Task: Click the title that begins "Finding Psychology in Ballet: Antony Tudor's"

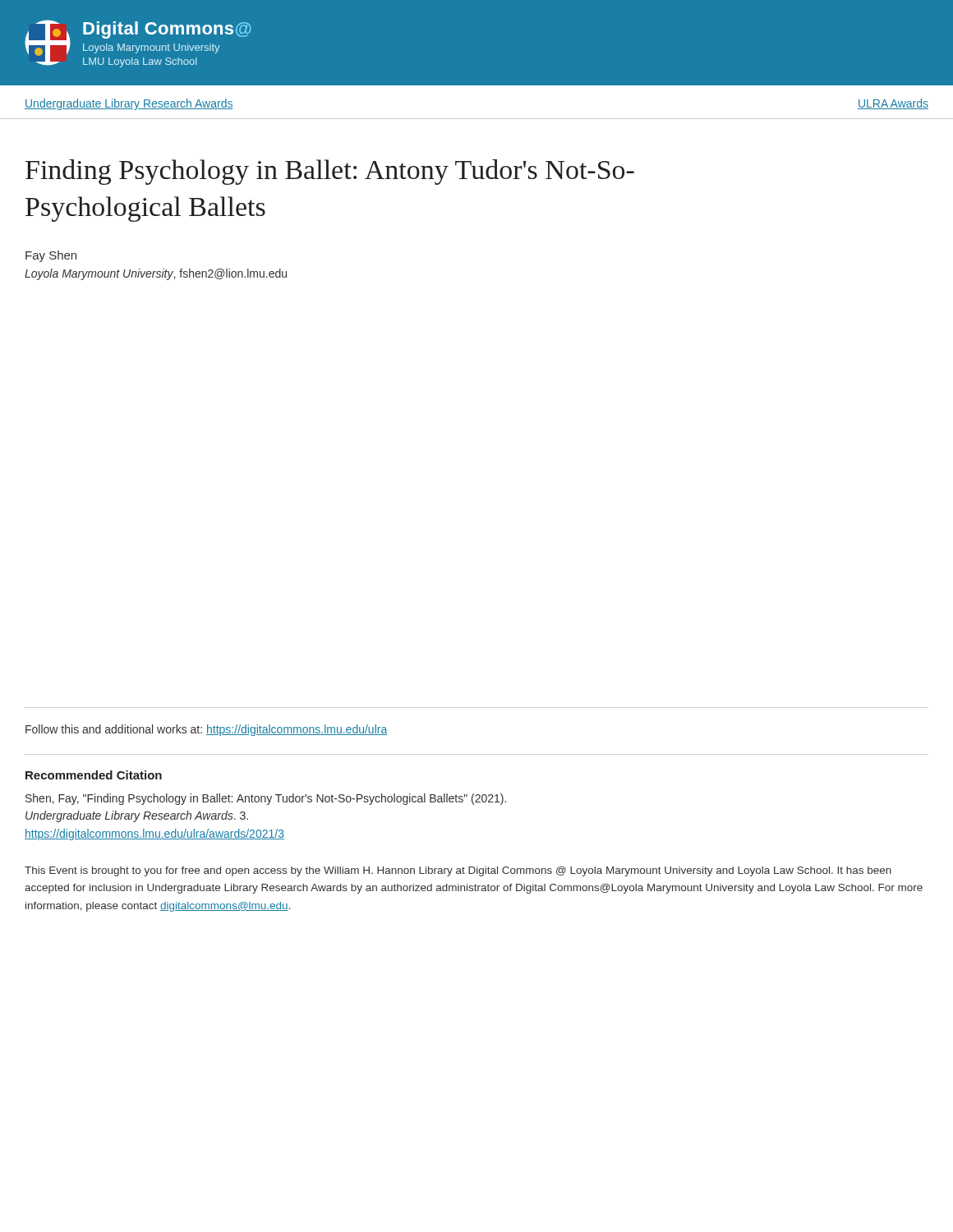Action: click(x=476, y=189)
